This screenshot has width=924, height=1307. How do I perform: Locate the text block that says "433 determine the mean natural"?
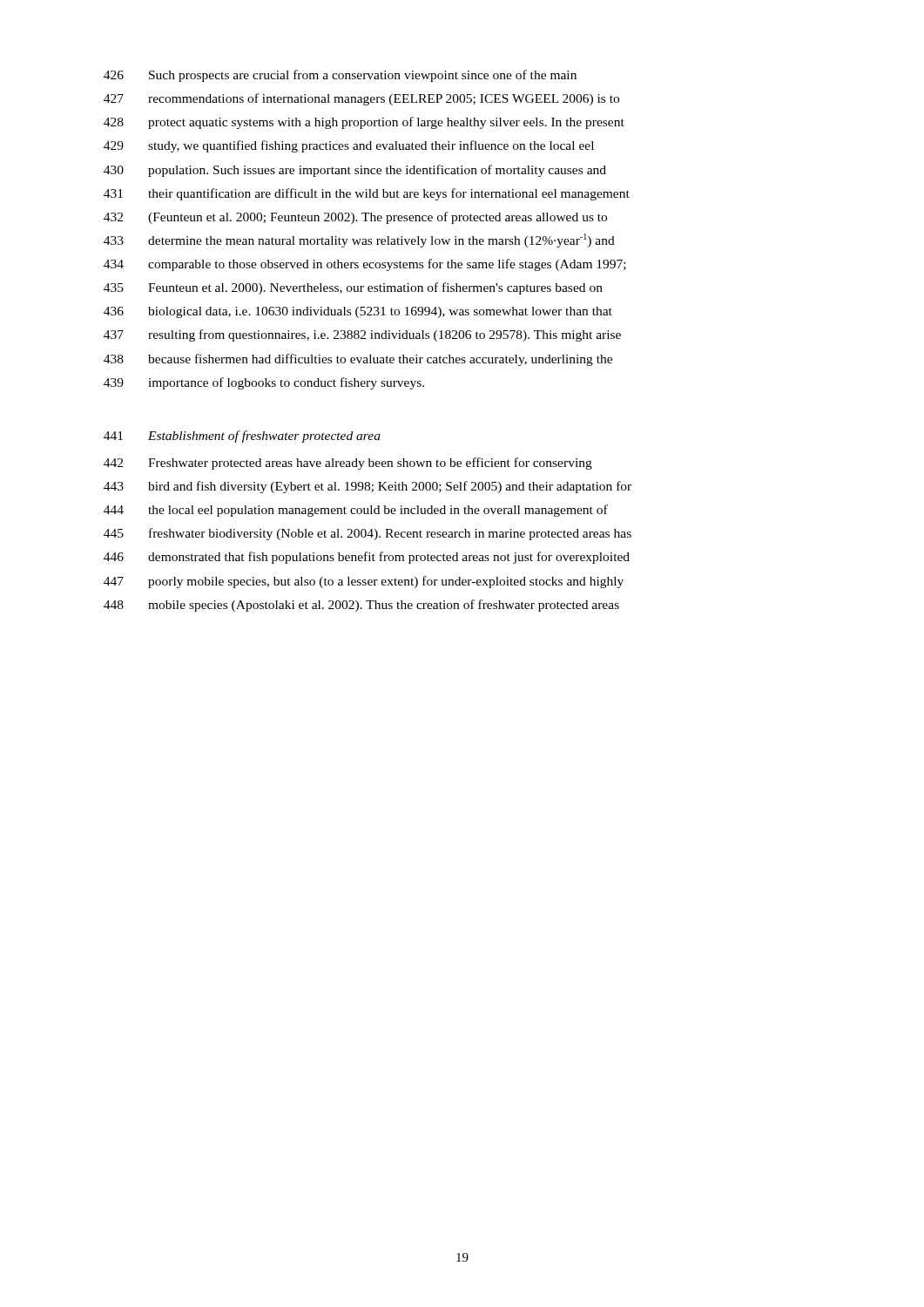click(466, 240)
